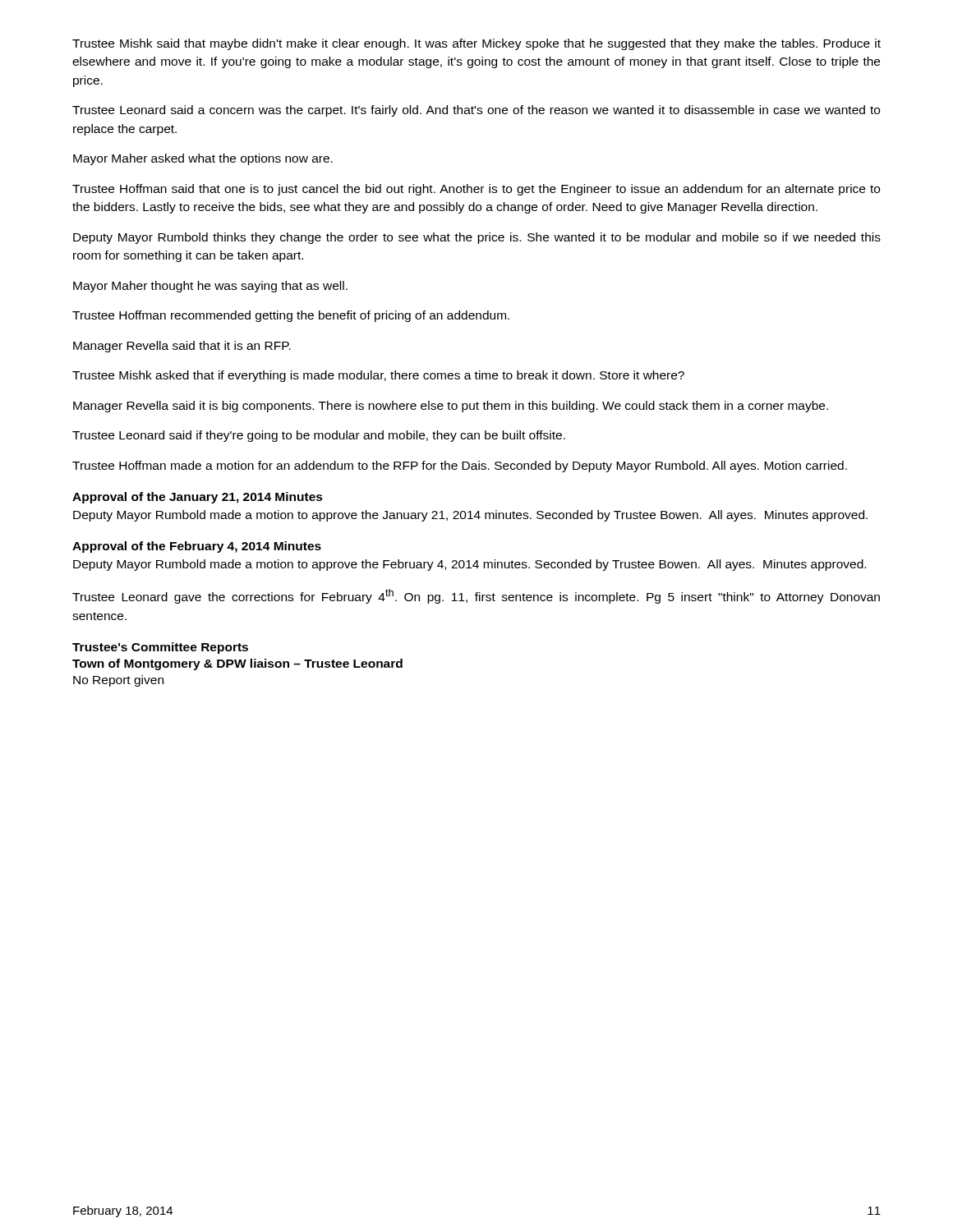Image resolution: width=953 pixels, height=1232 pixels.
Task: Click on the text block containing "Deputy Mayor Rumbold thinks they change"
Action: pyautogui.click(x=476, y=246)
